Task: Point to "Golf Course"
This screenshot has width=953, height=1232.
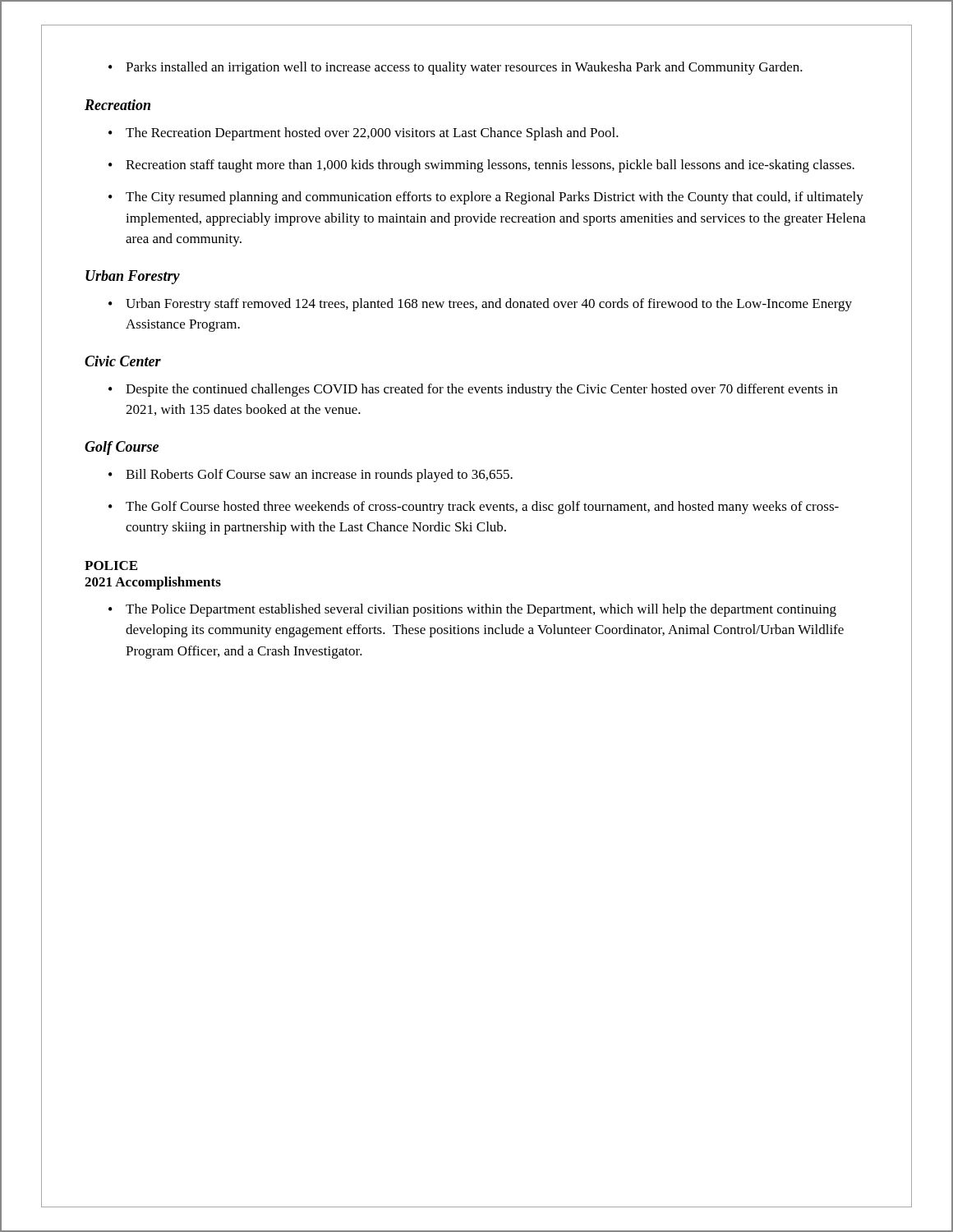Action: click(122, 446)
